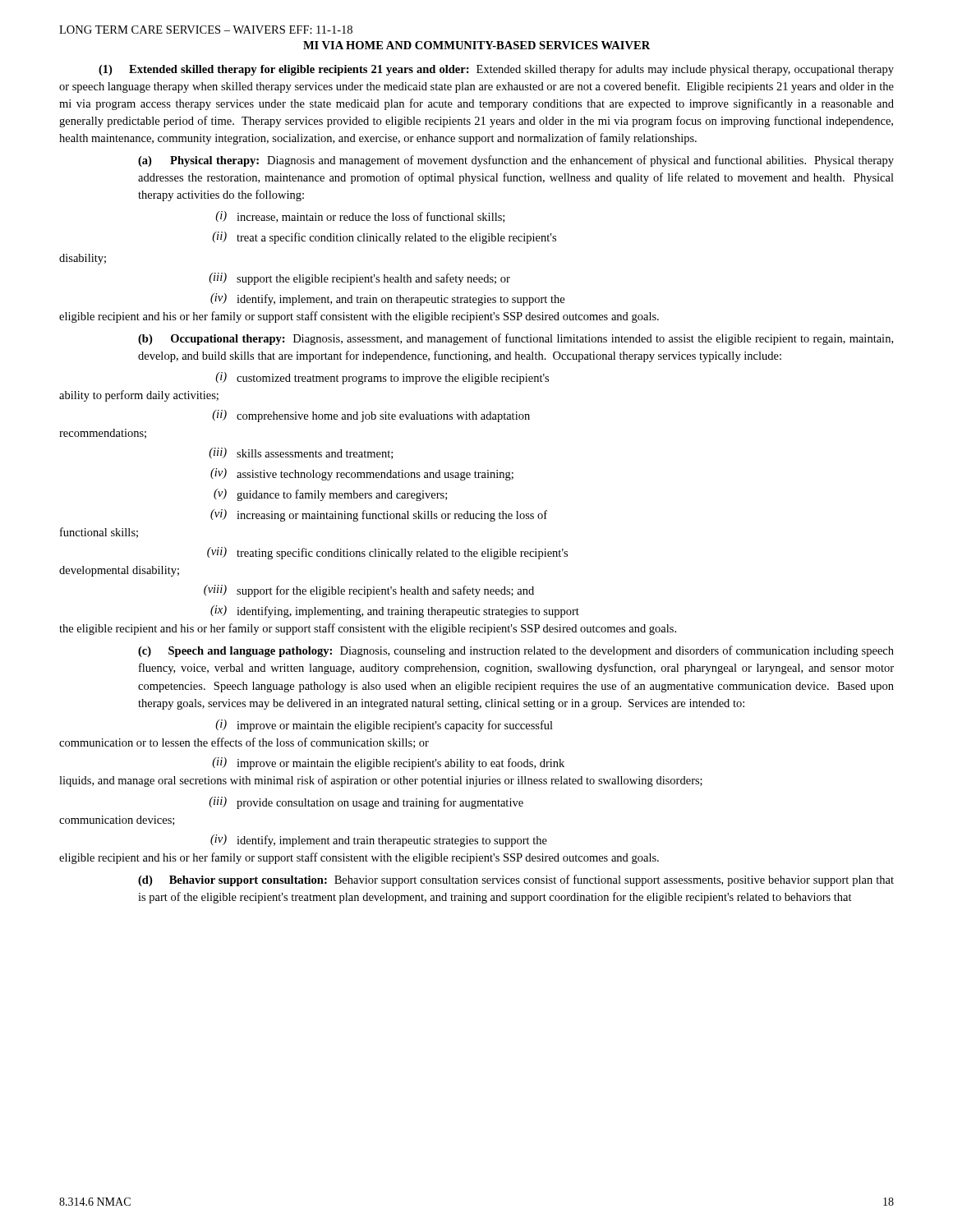Navigate to the element starting "the eligible recipient and his or"
Screen dimensions: 1232x953
click(476, 629)
